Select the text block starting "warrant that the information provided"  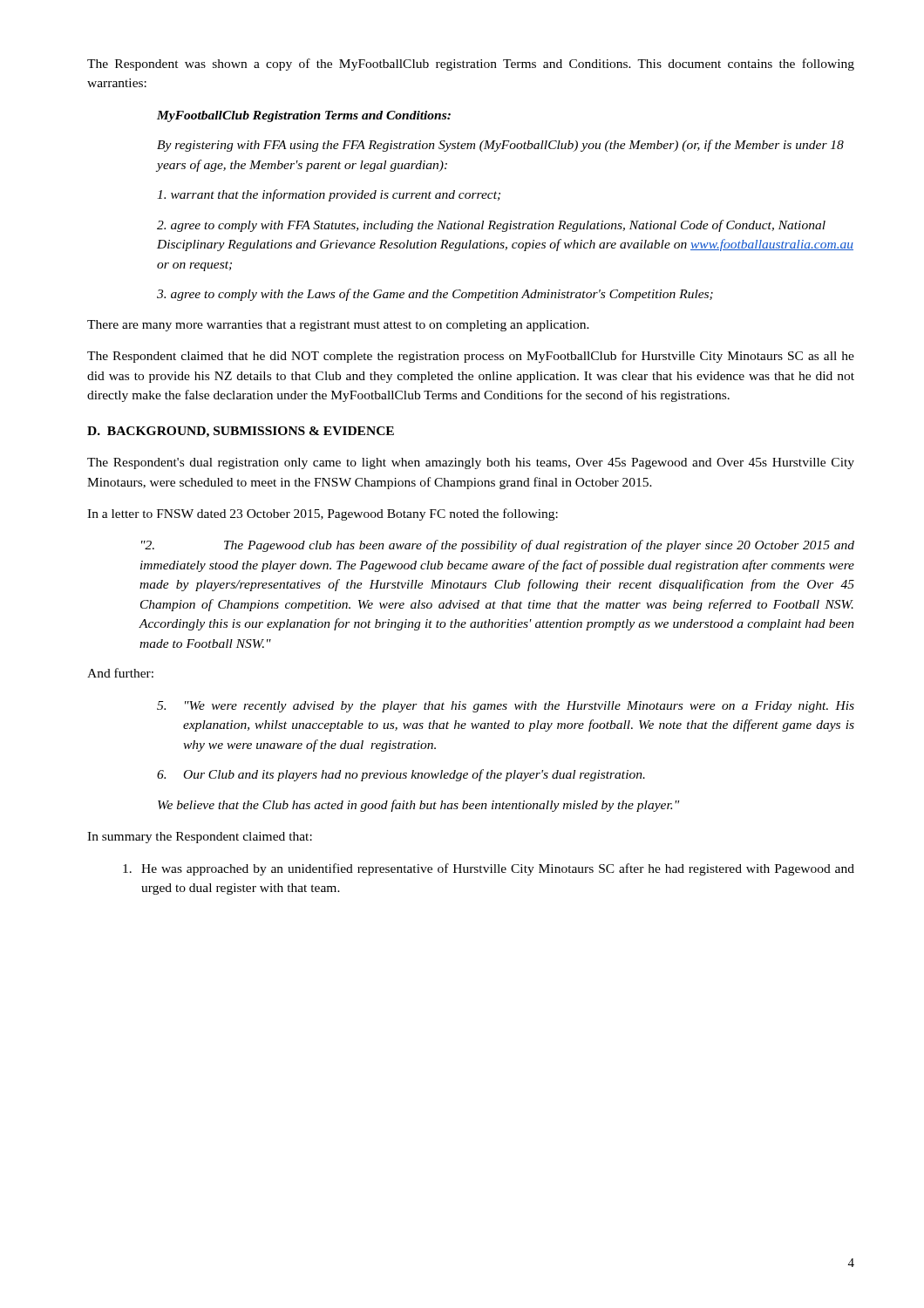[329, 194]
